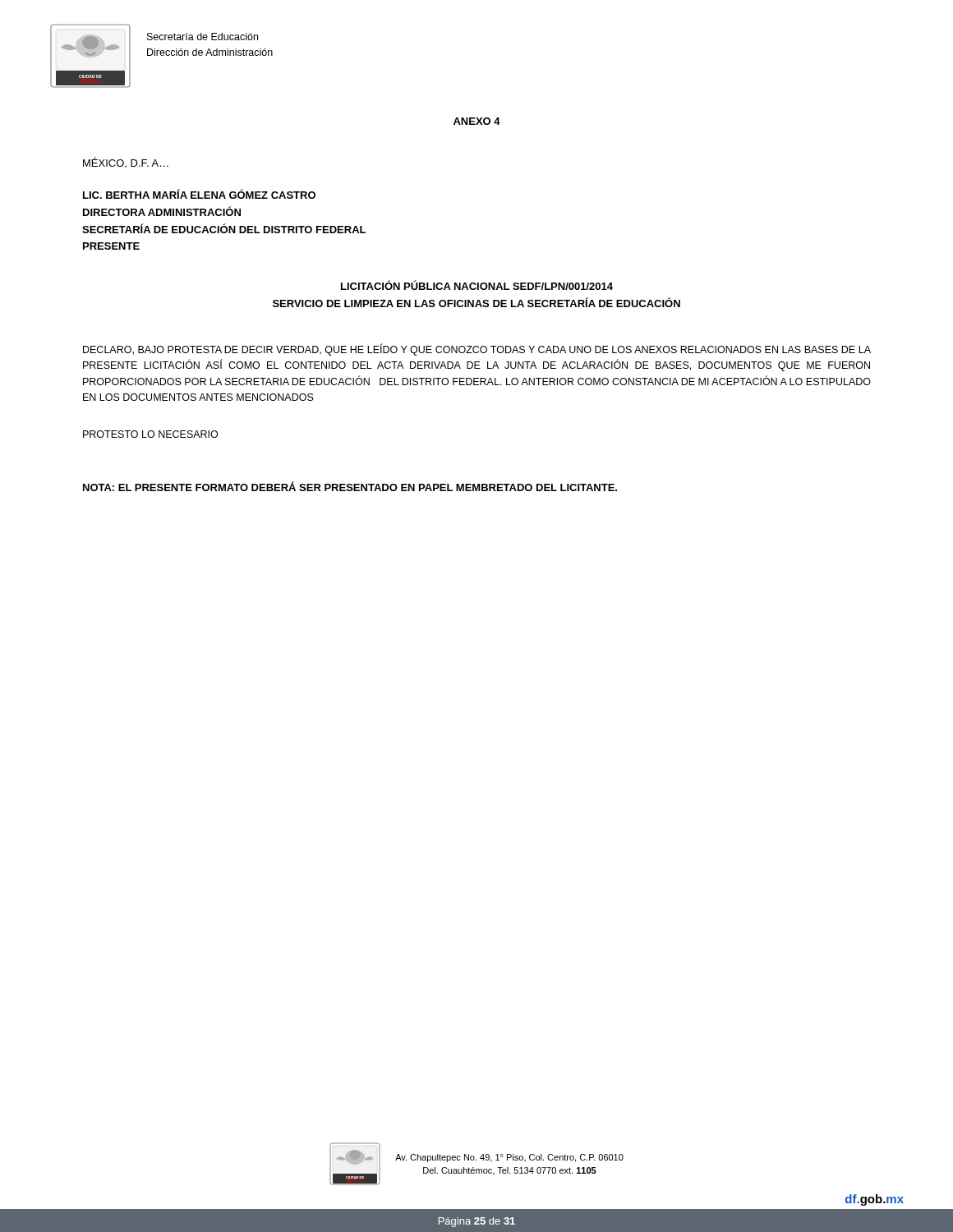
Task: Navigate to the region starting "PROTESTO LO NECESARIO"
Action: coord(150,435)
